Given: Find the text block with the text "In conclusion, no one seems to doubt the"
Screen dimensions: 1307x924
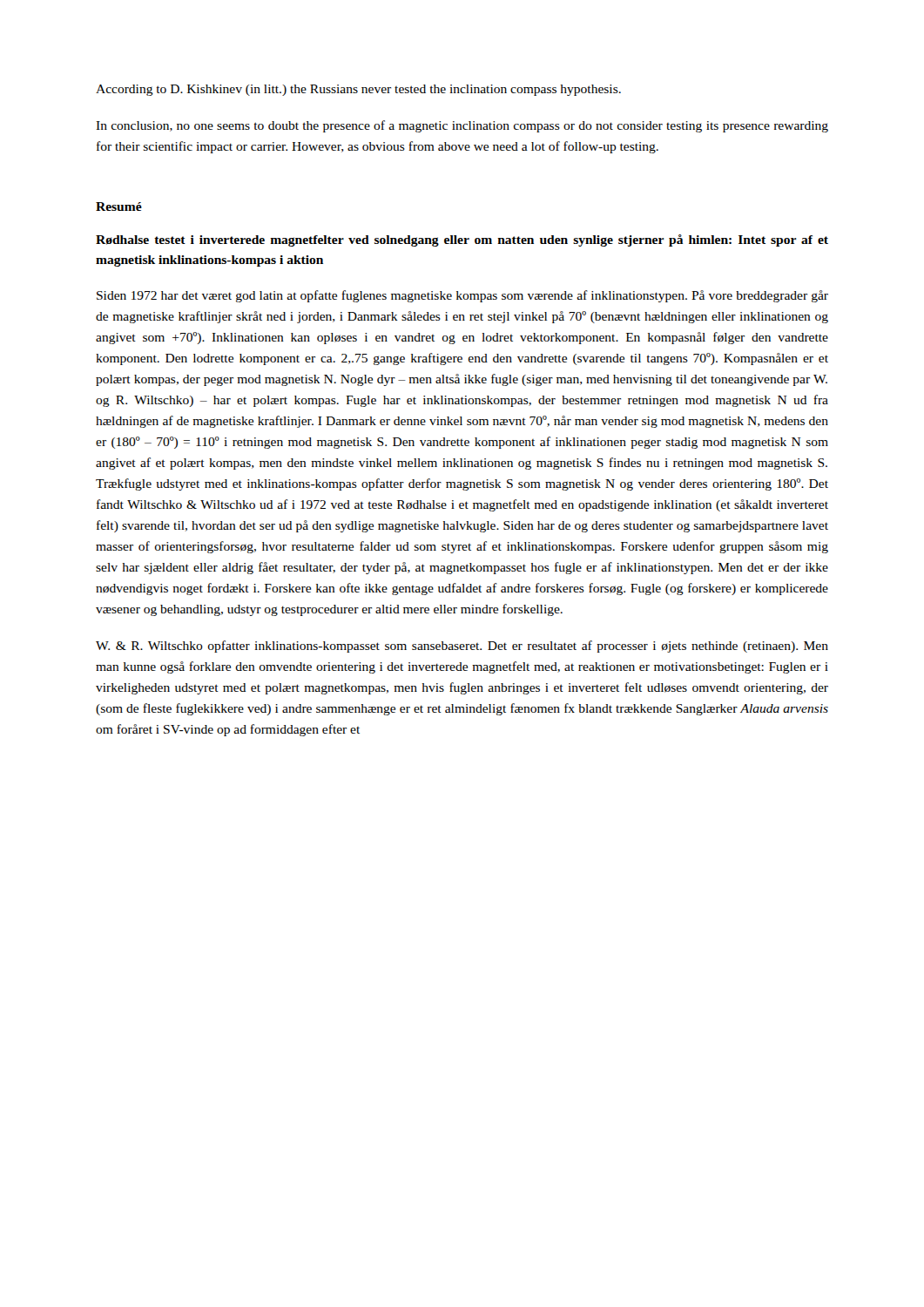Looking at the screenshot, I should coord(462,136).
